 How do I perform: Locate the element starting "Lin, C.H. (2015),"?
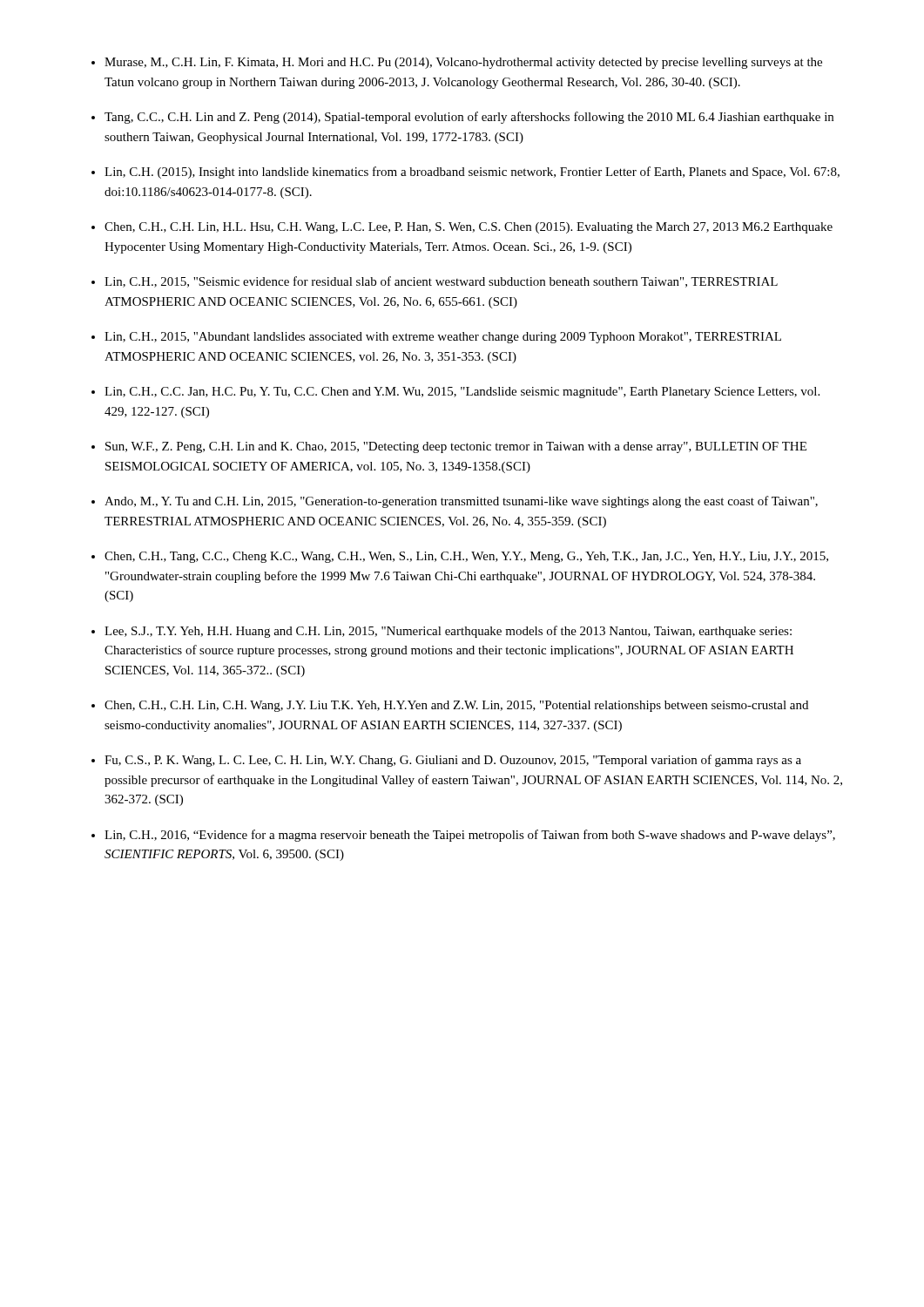[x=472, y=181]
